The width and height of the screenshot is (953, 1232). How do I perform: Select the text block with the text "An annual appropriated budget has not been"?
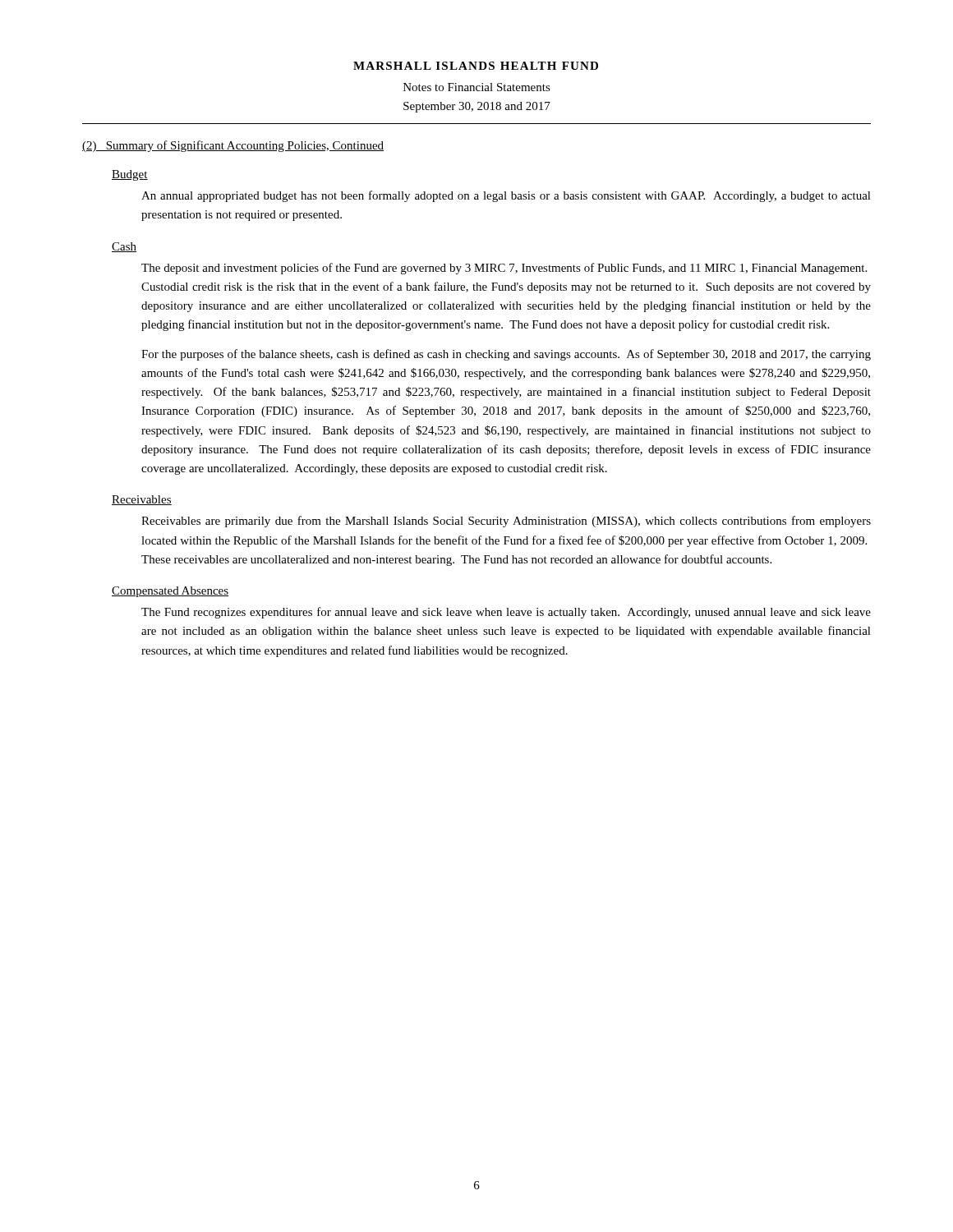pyautogui.click(x=506, y=205)
